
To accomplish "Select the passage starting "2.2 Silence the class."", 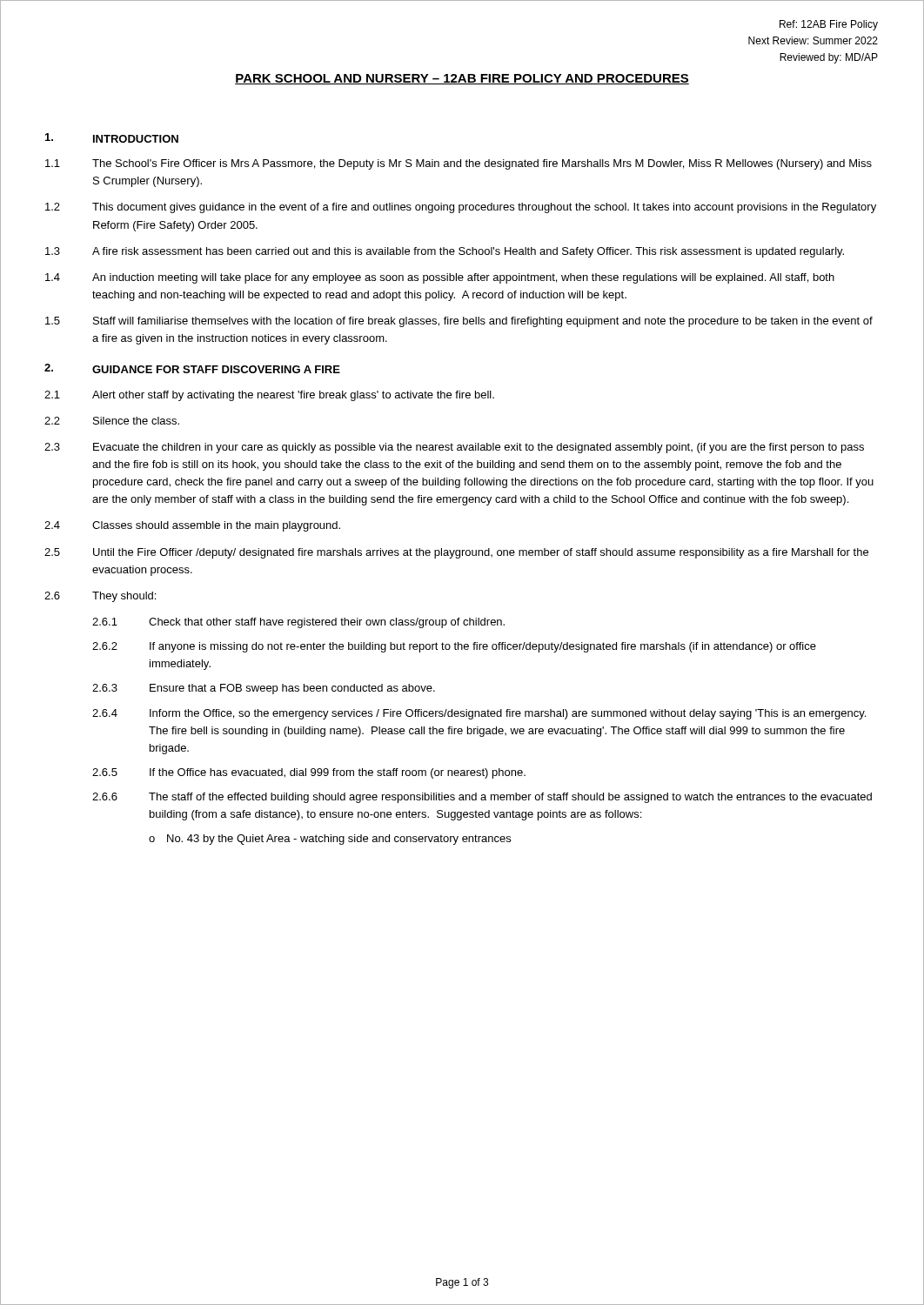I will [x=112, y=421].
